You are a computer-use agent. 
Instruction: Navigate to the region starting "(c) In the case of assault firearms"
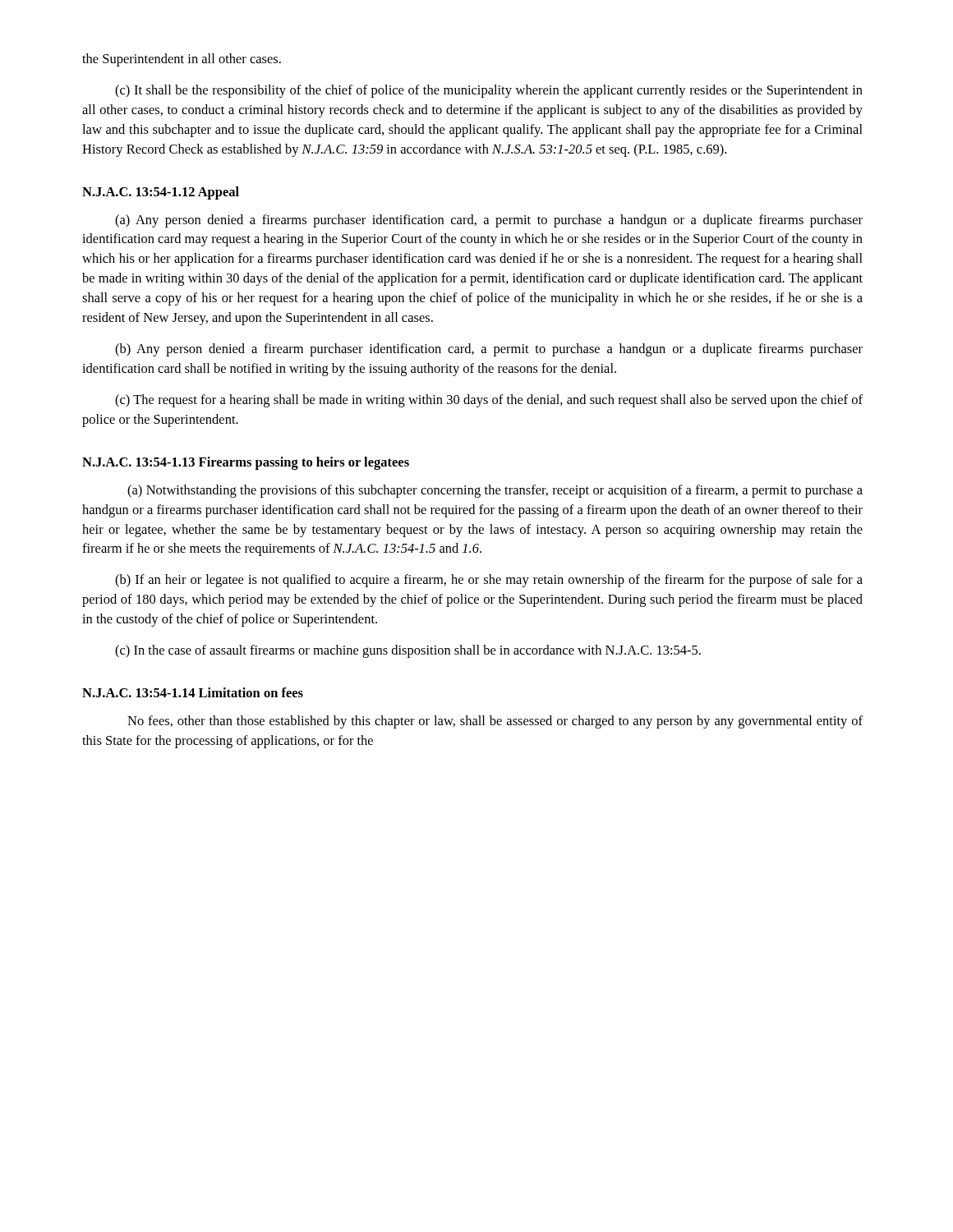coord(472,651)
